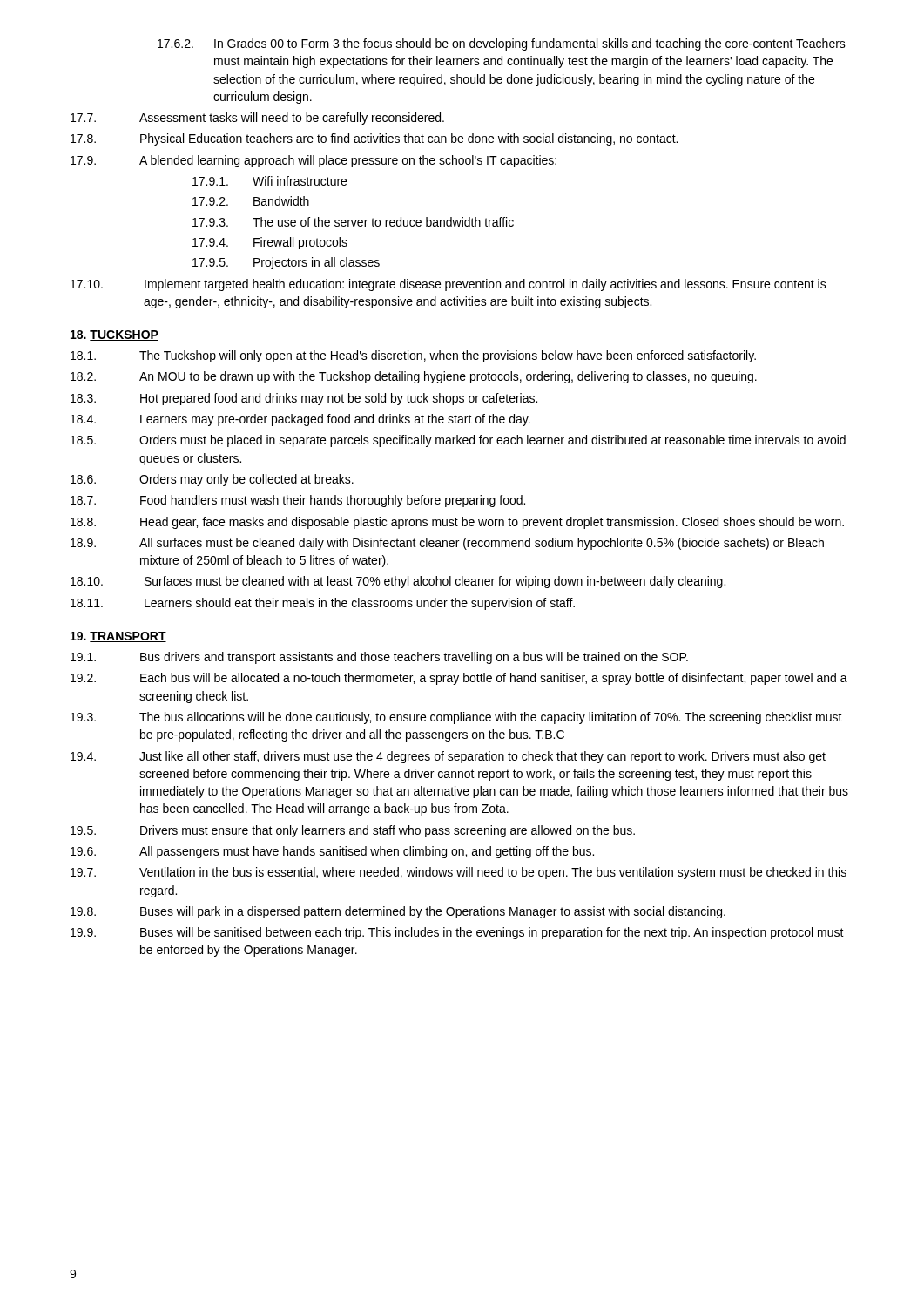Select the region starting "19.2. Each bus will be allocated a"
Image resolution: width=924 pixels, height=1307 pixels.
tap(462, 687)
